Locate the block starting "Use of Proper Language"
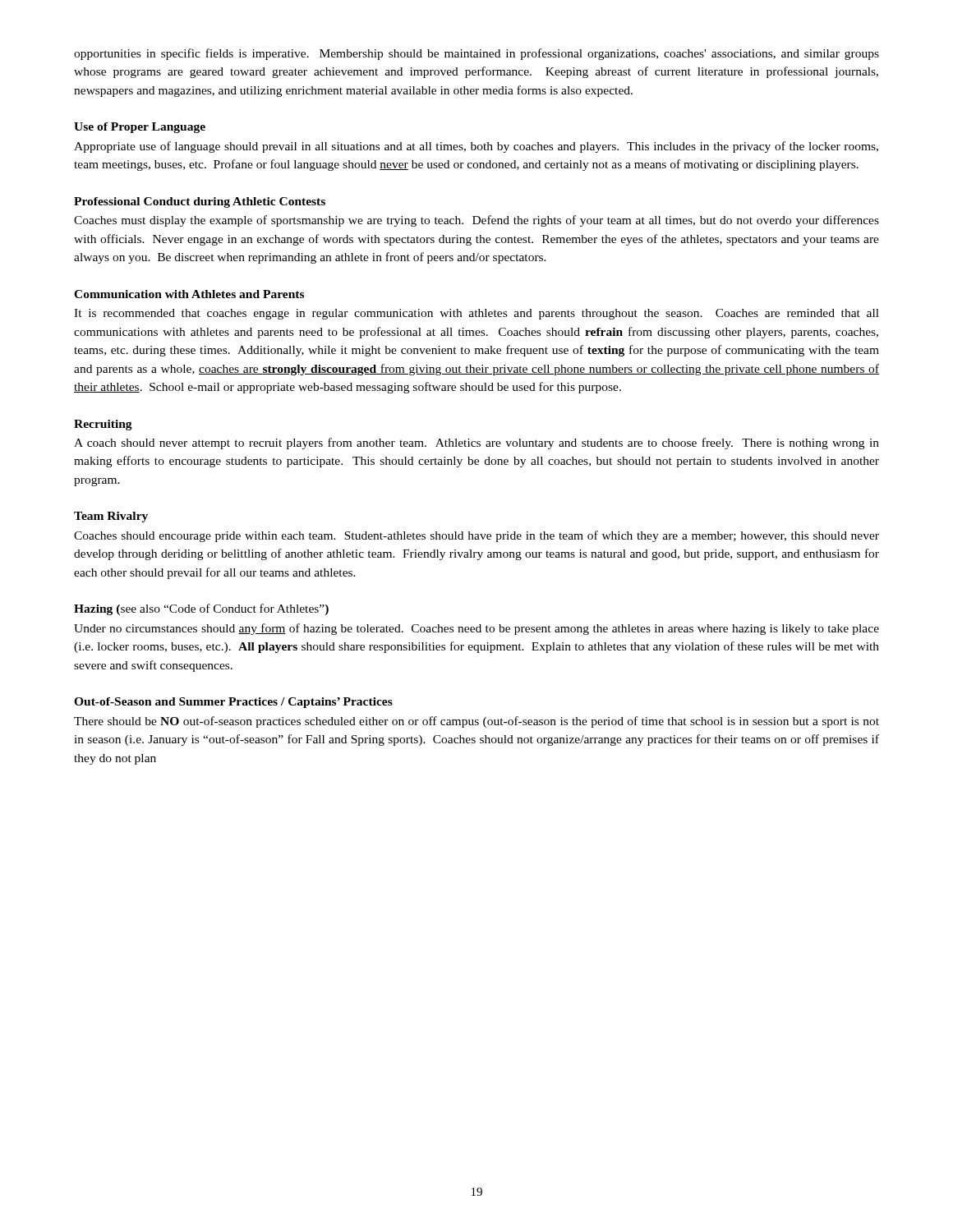 point(140,128)
